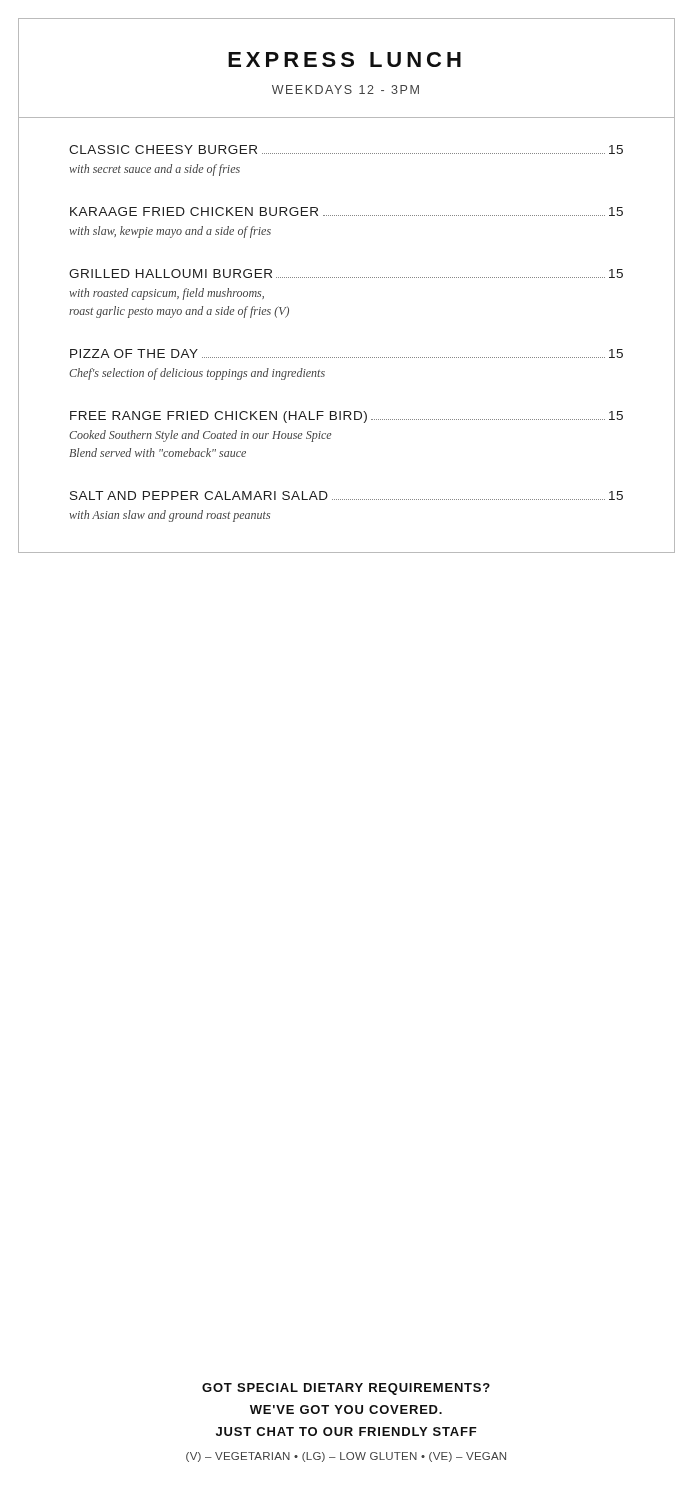This screenshot has height=1500, width=693.
Task: Select the list item that says "CLASSIC CHEESY BURGER"
Action: click(x=346, y=160)
